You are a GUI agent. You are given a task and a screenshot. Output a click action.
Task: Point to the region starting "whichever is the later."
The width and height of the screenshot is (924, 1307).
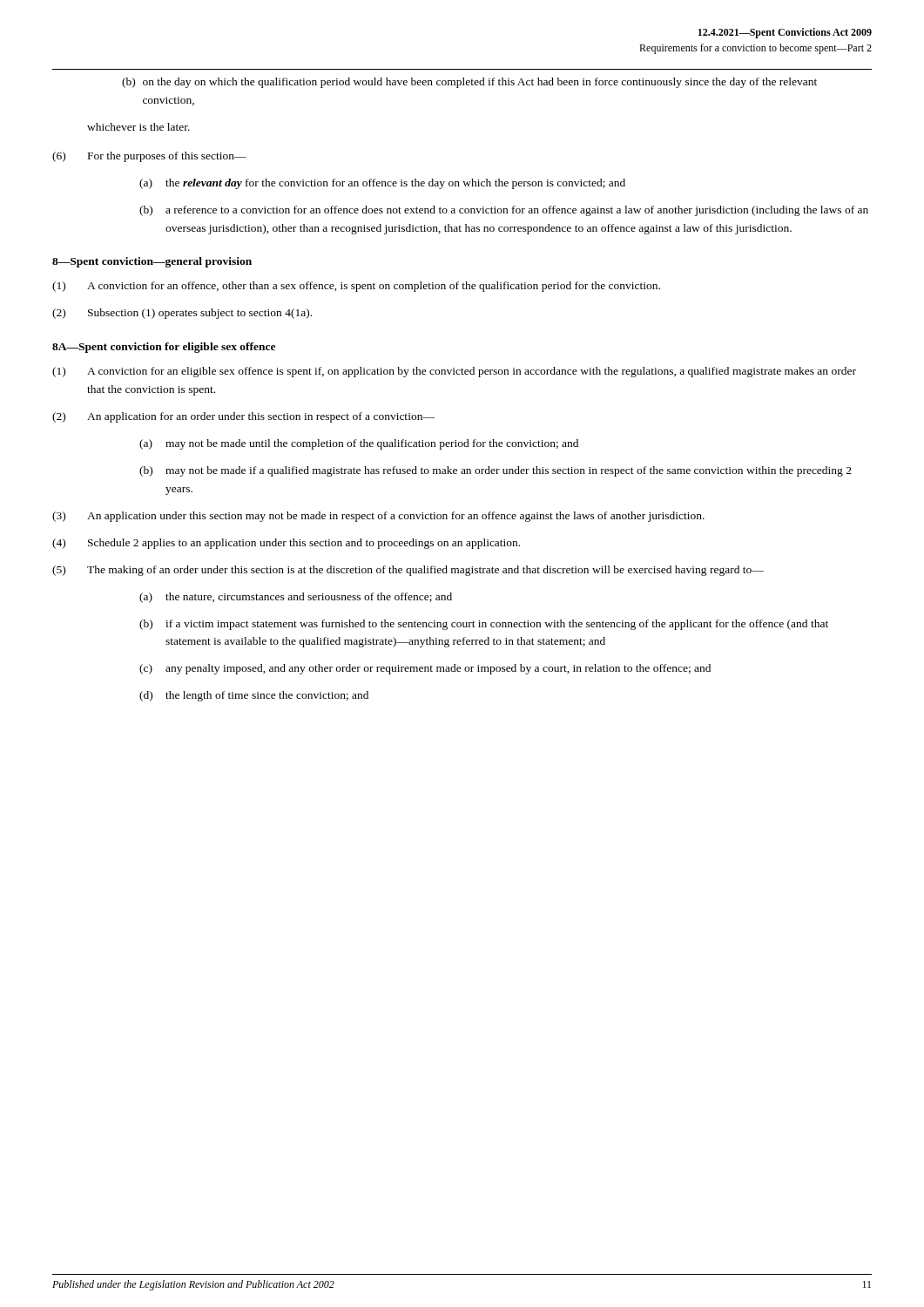(x=139, y=127)
